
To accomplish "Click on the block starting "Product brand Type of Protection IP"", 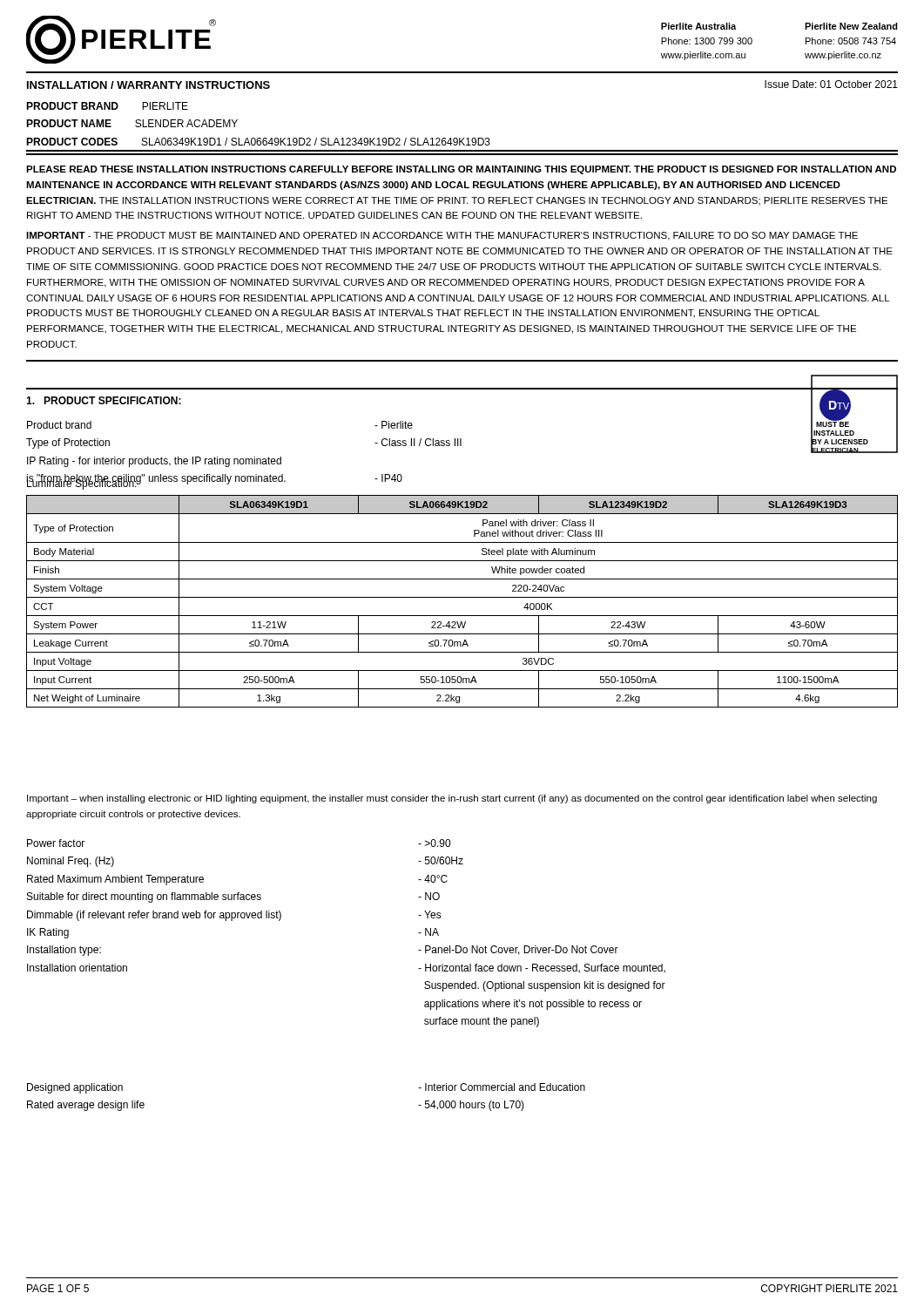I will (462, 452).
